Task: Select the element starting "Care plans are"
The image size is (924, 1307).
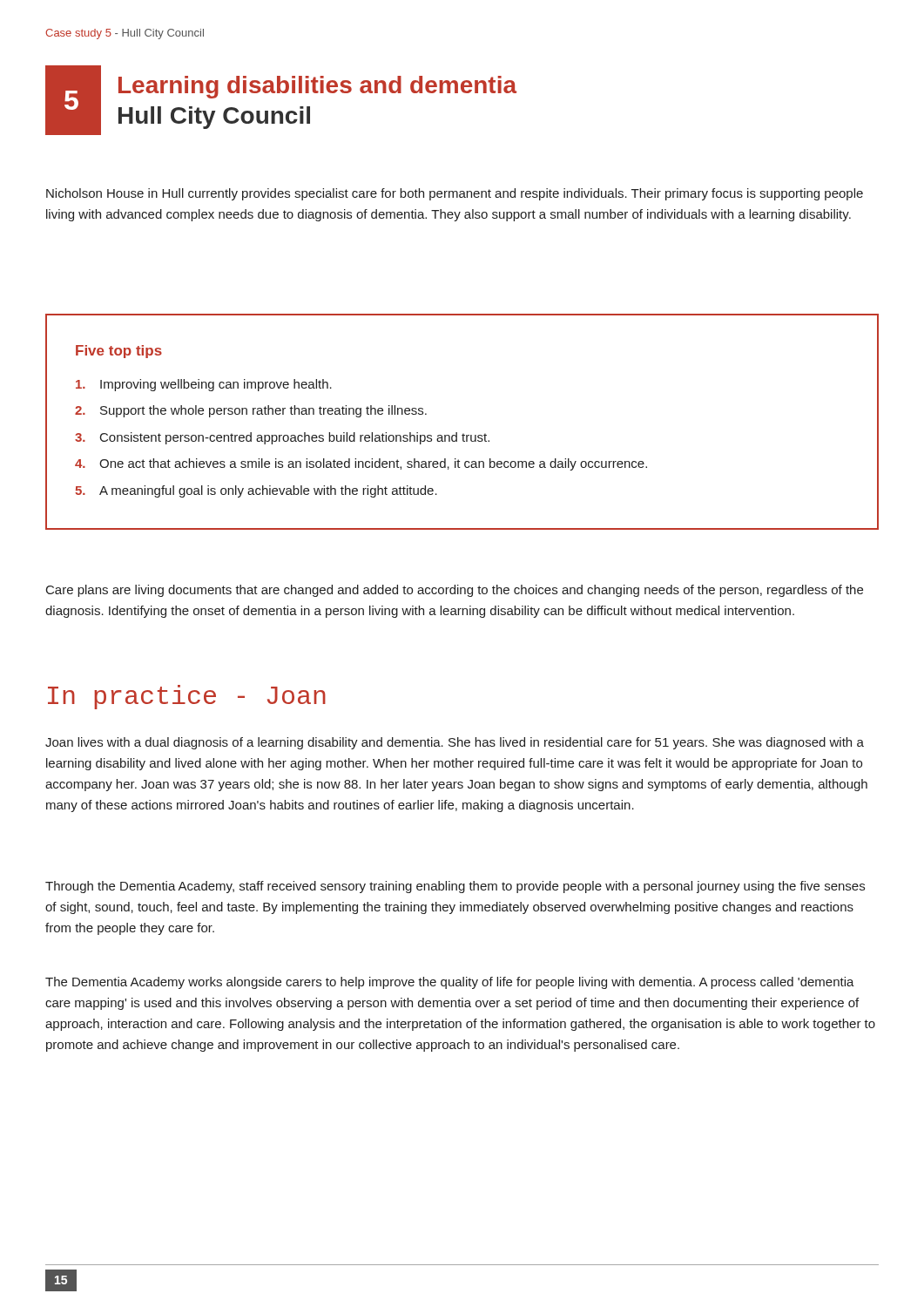Action: point(455,600)
